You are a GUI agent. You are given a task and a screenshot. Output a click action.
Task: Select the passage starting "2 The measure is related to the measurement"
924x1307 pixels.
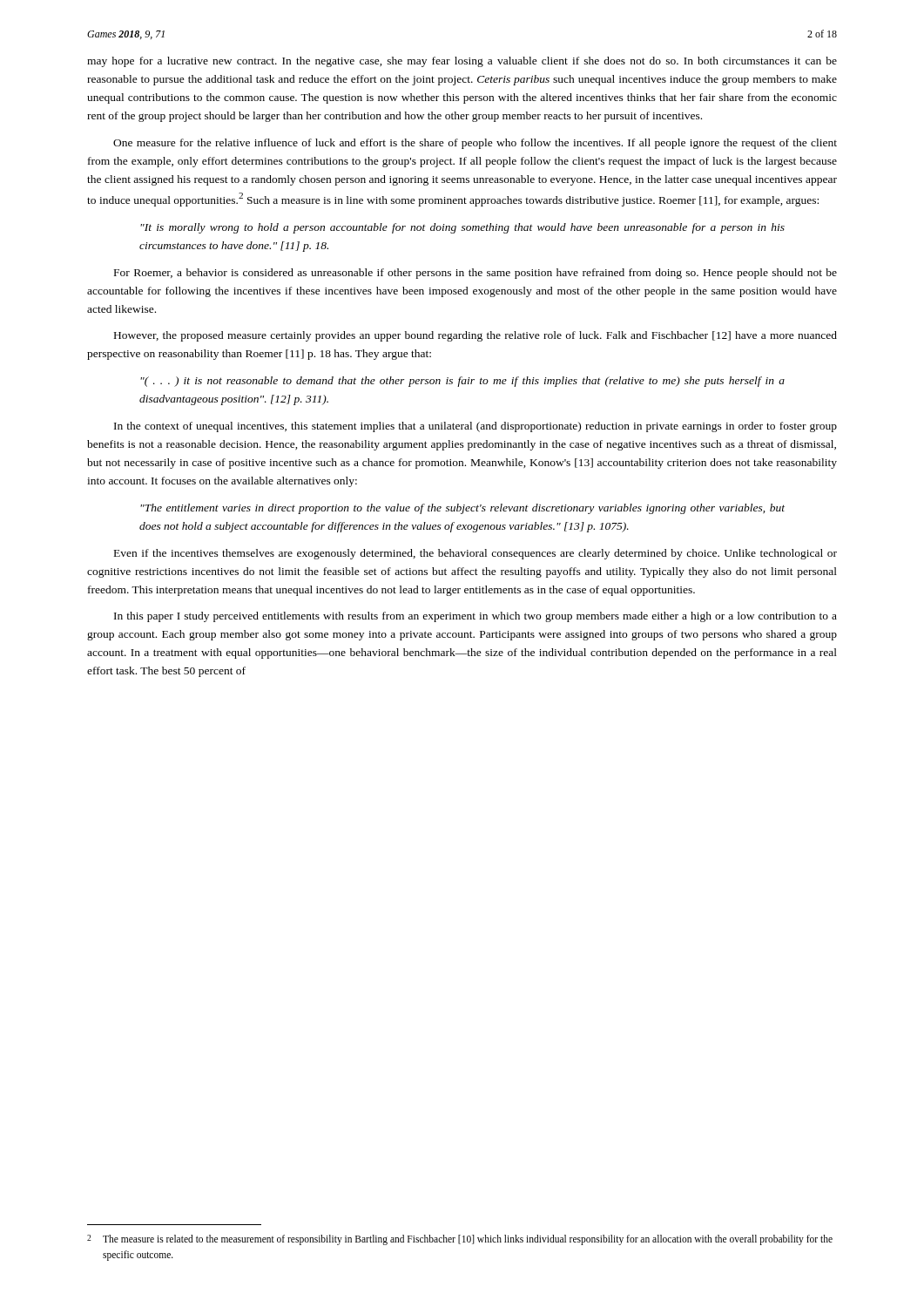click(x=462, y=1244)
